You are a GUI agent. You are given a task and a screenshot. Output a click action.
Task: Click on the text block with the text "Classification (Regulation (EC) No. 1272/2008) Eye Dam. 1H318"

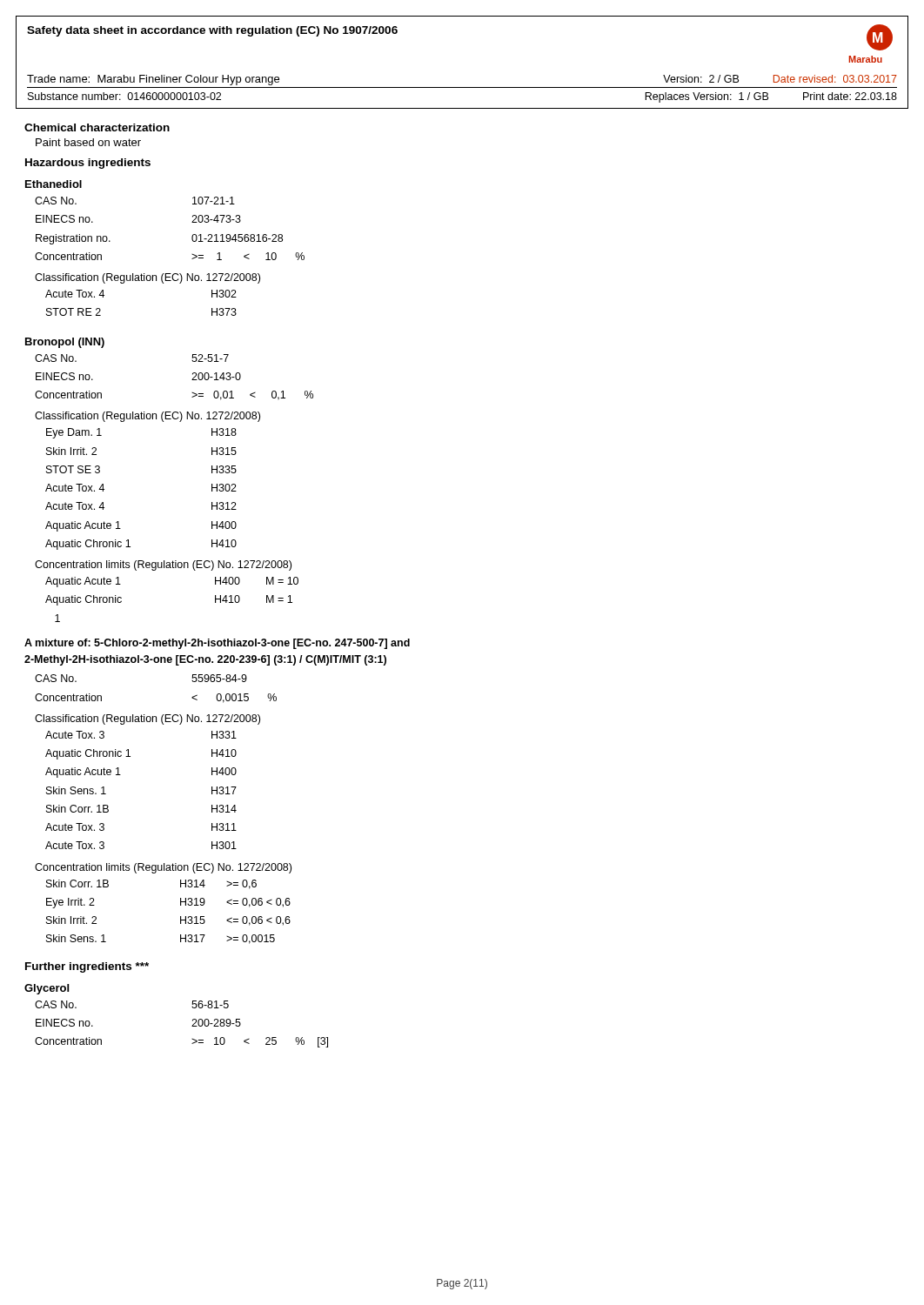(x=147, y=417)
